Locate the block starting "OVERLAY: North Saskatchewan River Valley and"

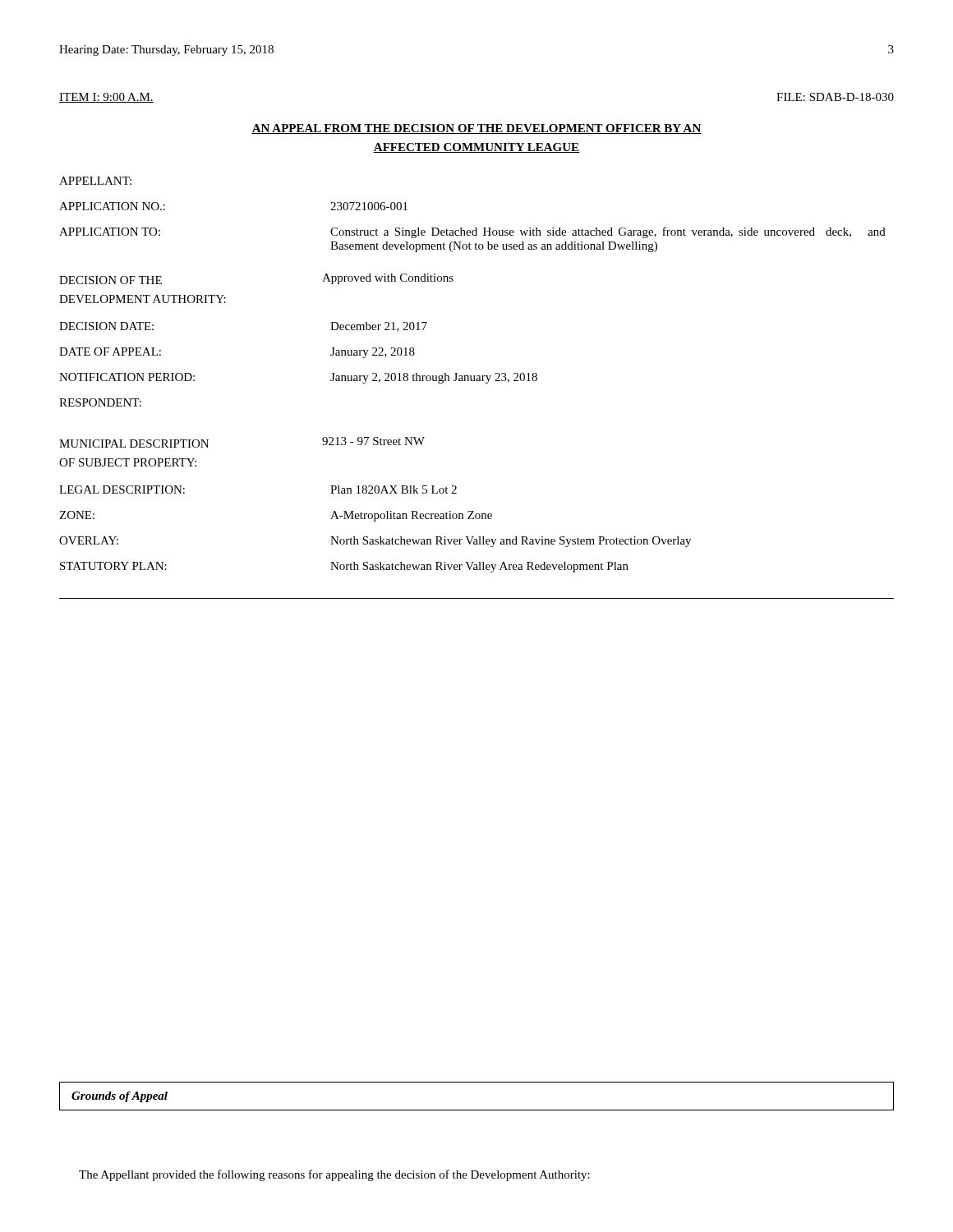point(476,541)
